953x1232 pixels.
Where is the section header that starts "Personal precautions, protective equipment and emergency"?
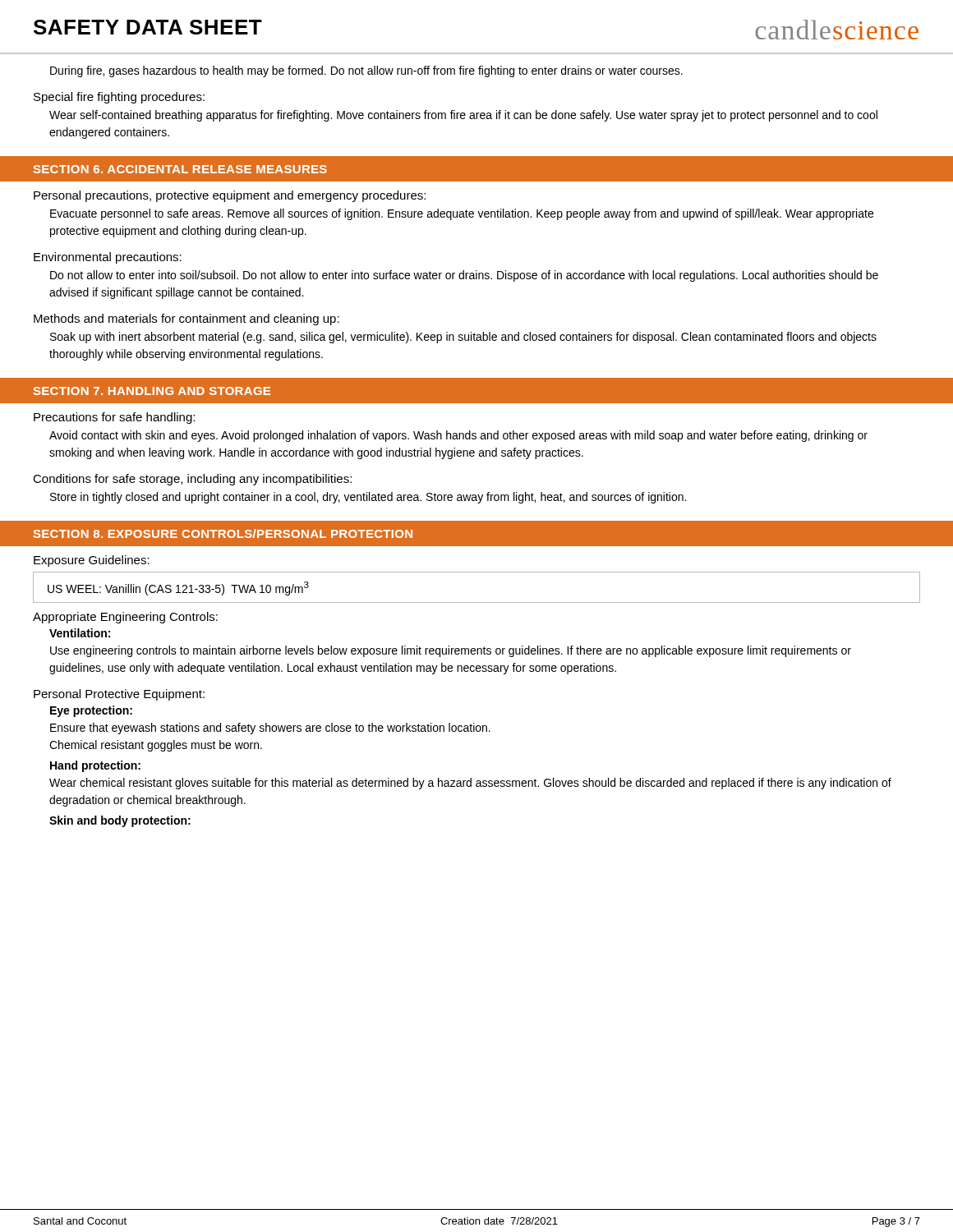230,195
